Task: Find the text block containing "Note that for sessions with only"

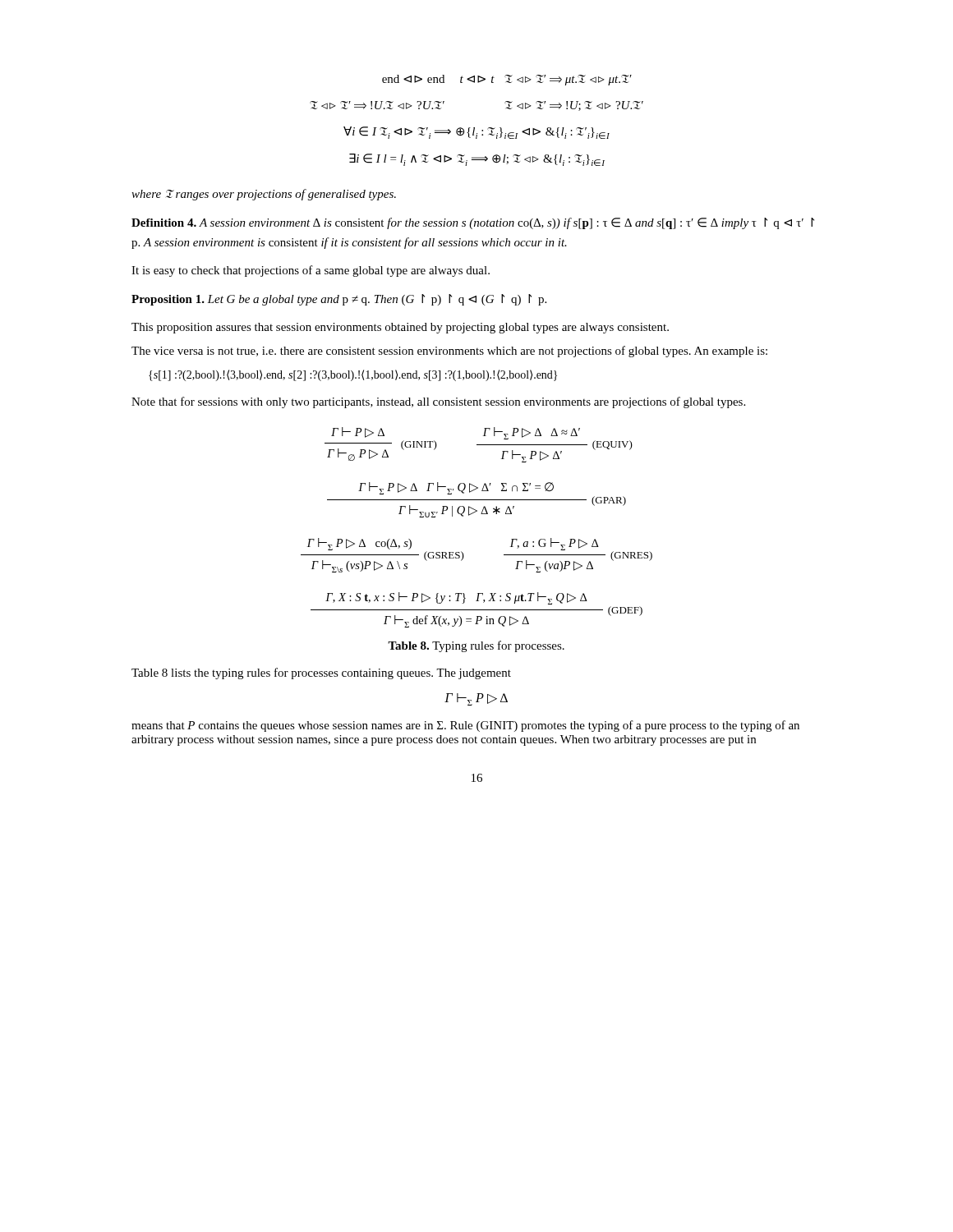Action: click(439, 402)
